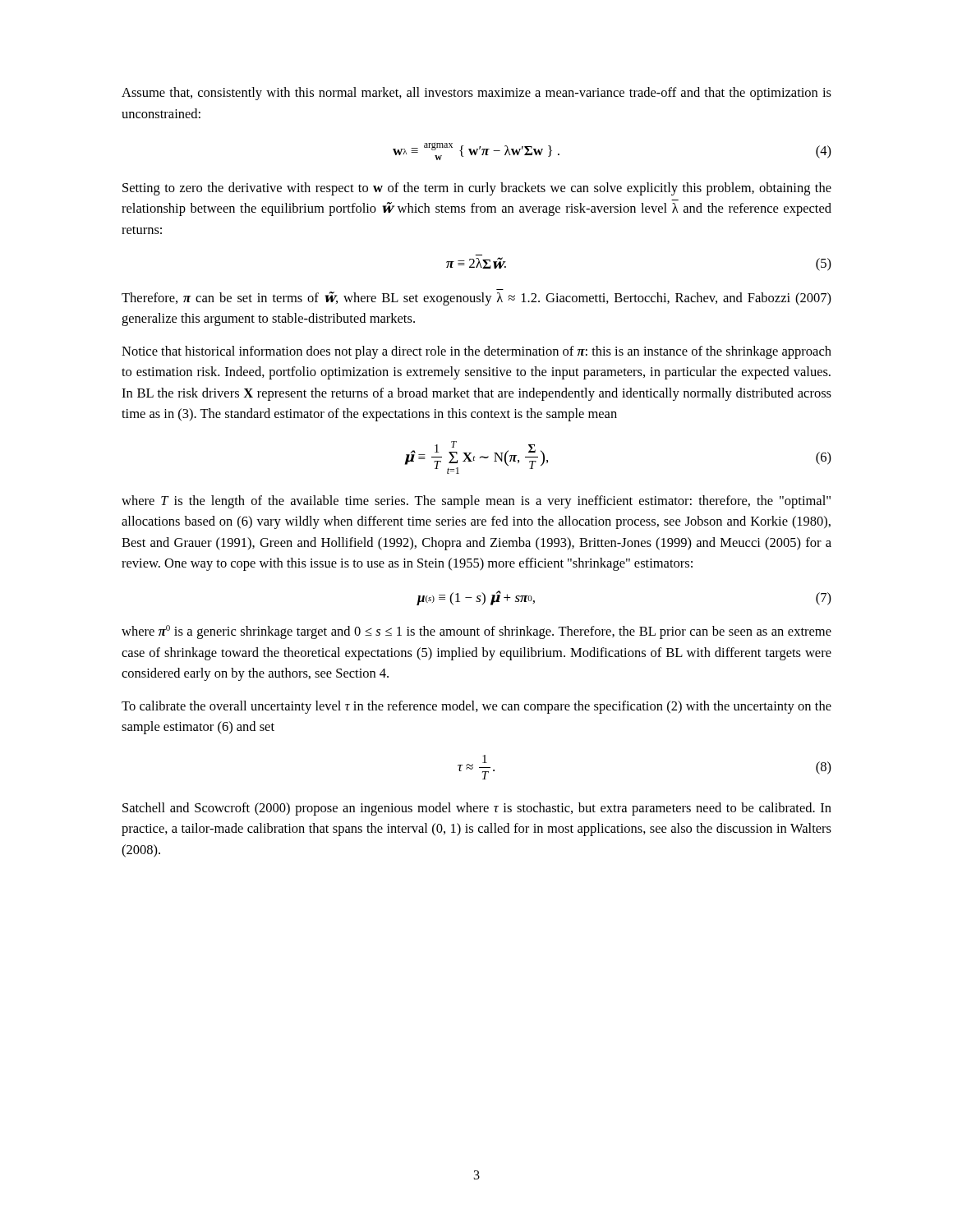Select the region starting "To calibrate the overall uncertainty level"

pos(476,716)
